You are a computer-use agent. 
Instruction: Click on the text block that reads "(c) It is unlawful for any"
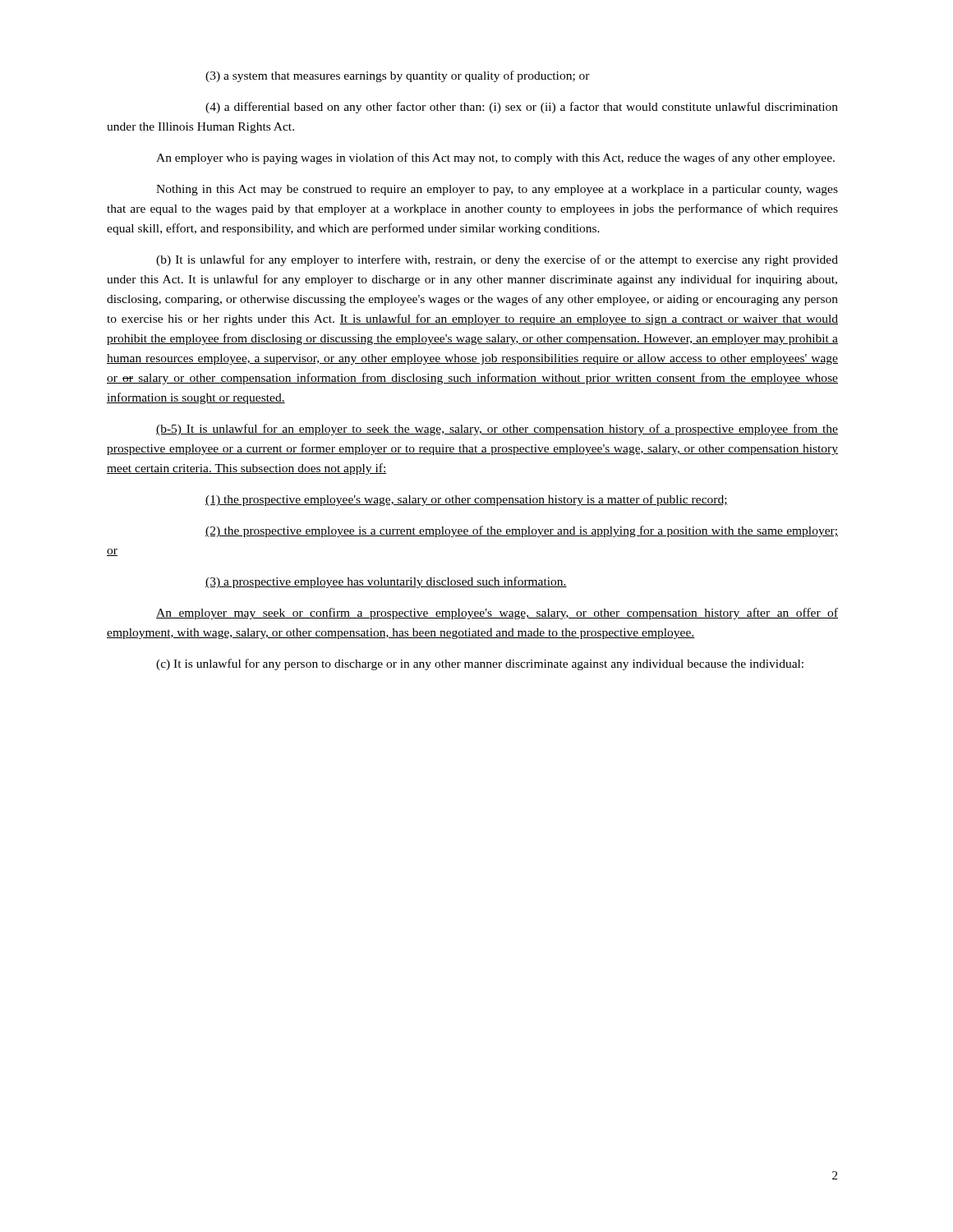480,663
